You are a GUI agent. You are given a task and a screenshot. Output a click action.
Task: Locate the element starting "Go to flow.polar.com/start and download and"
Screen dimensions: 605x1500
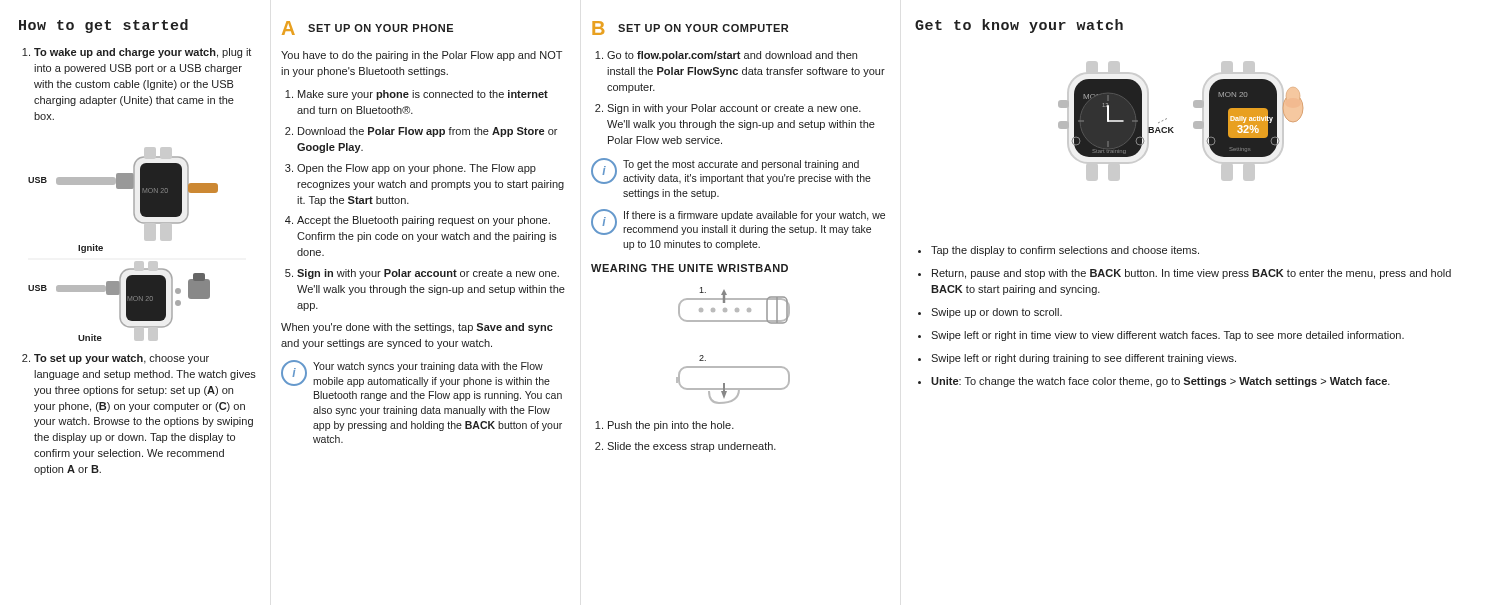[x=747, y=72]
